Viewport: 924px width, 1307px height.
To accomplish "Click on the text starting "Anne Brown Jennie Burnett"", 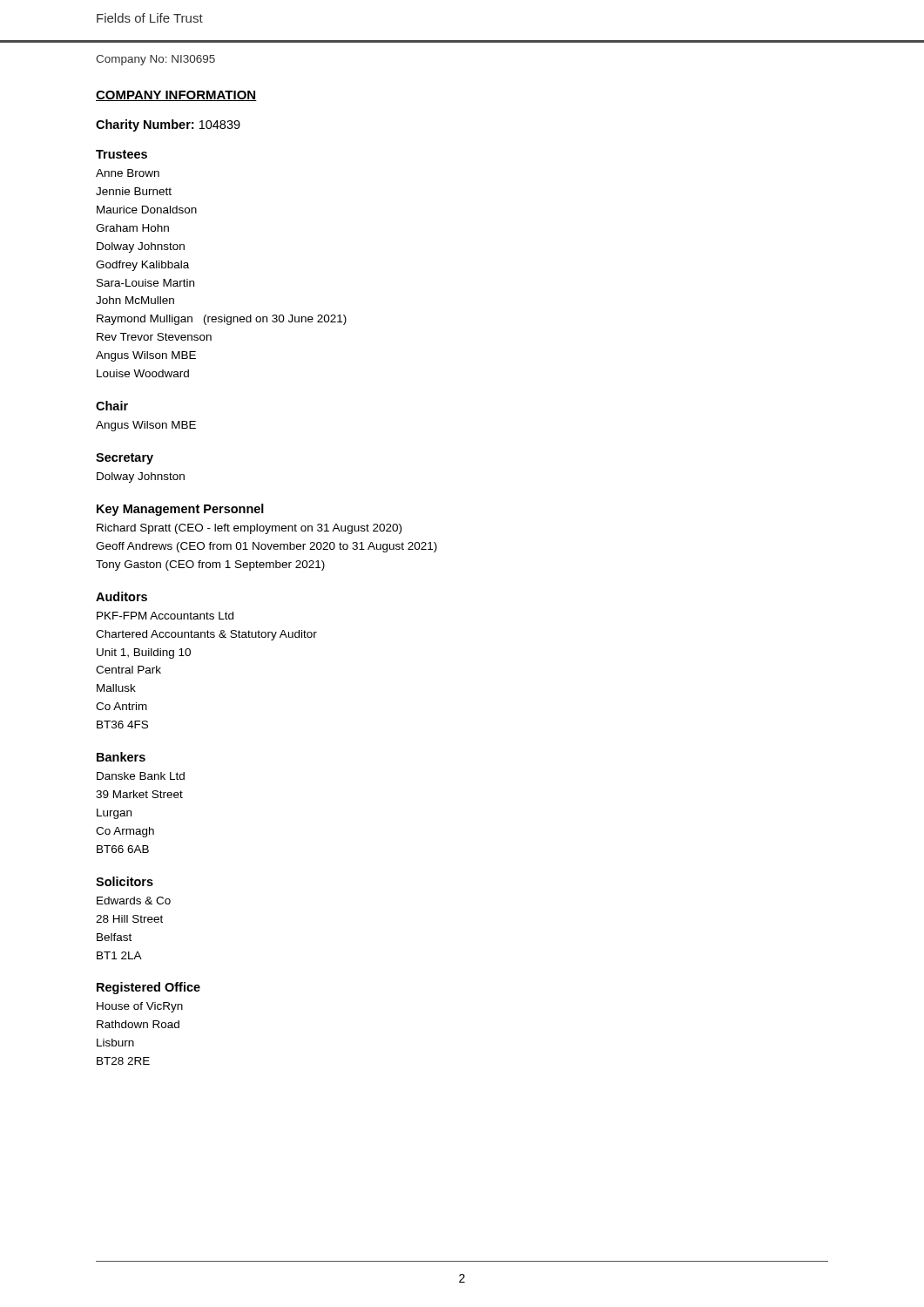I will click(x=128, y=173).
